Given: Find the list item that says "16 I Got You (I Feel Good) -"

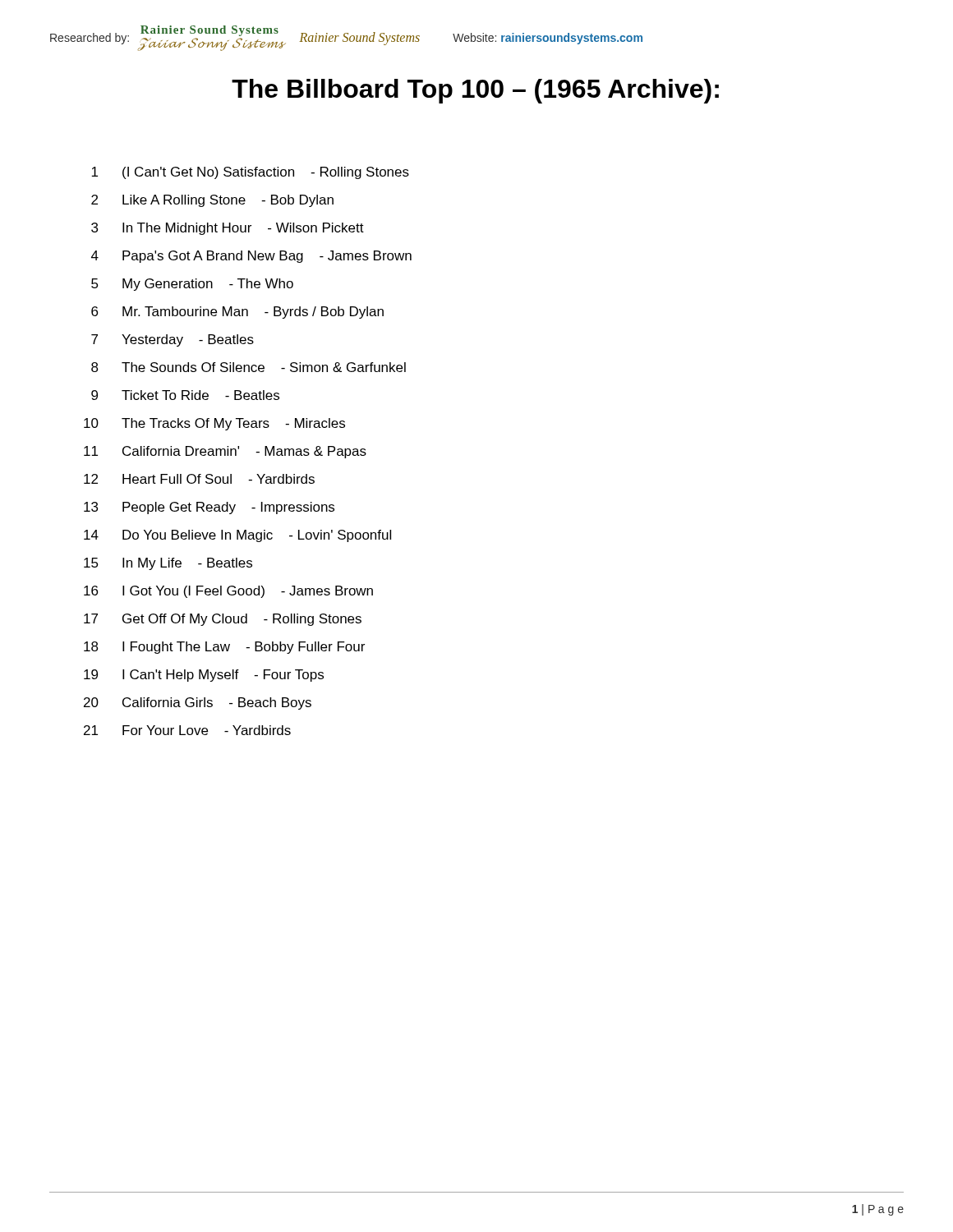Looking at the screenshot, I should 212,591.
